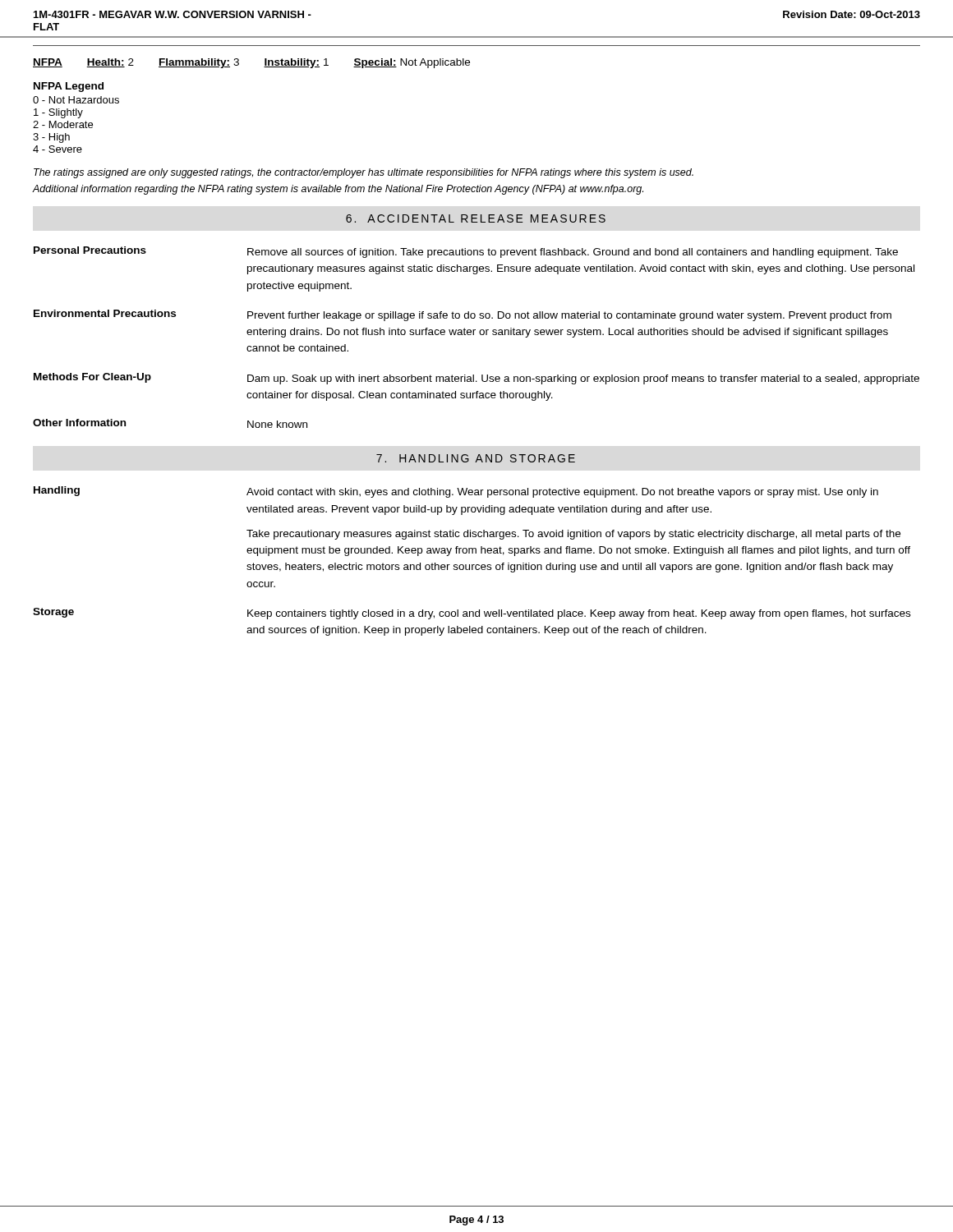Screen dimensions: 1232x953
Task: Point to the block beginning "NFPA Legend 0 - Not"
Action: point(69,87)
